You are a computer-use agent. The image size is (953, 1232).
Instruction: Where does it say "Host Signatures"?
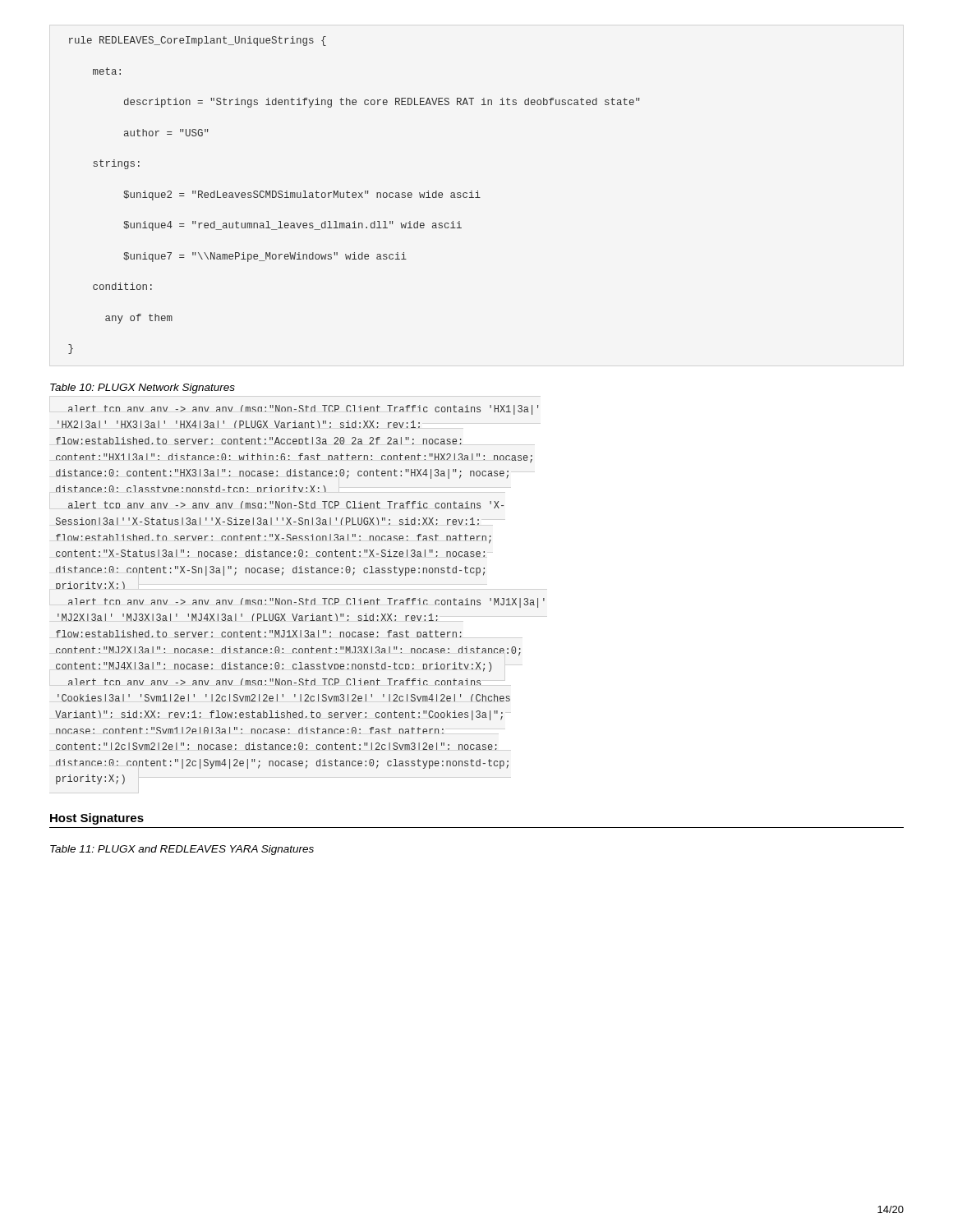tap(476, 819)
